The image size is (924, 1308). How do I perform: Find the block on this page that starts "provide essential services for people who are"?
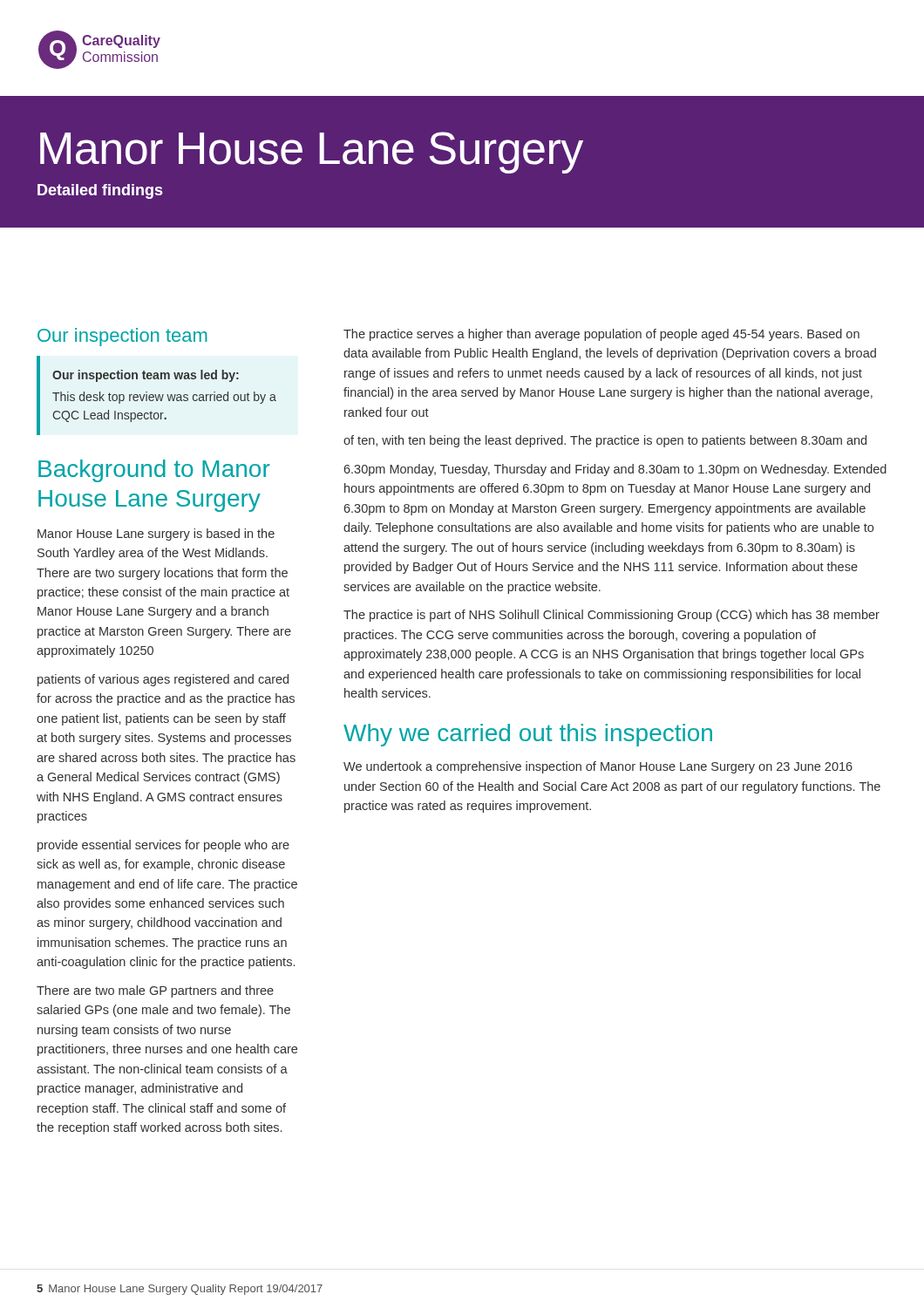[167, 904]
